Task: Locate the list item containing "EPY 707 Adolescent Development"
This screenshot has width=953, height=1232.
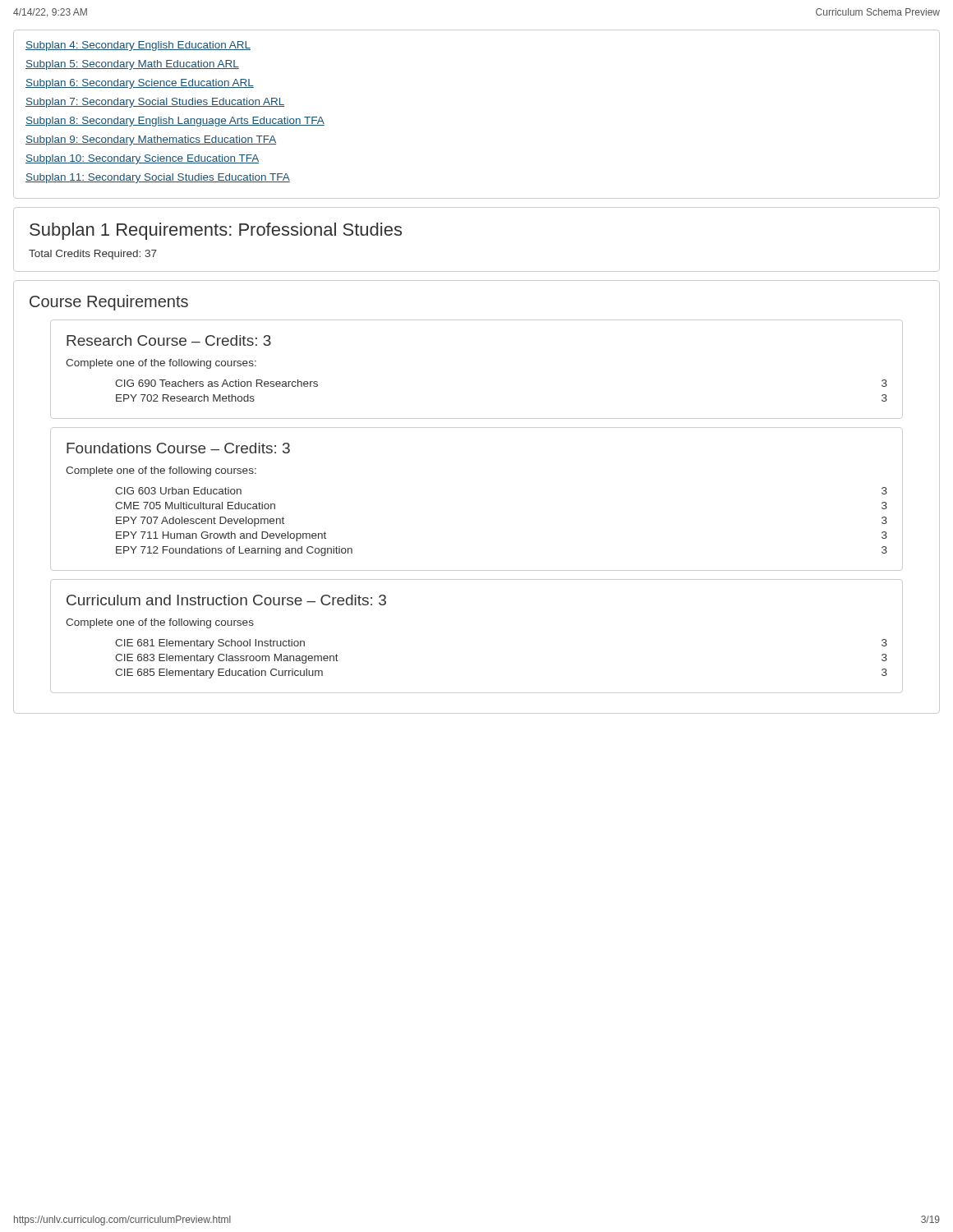Action: (x=201, y=521)
